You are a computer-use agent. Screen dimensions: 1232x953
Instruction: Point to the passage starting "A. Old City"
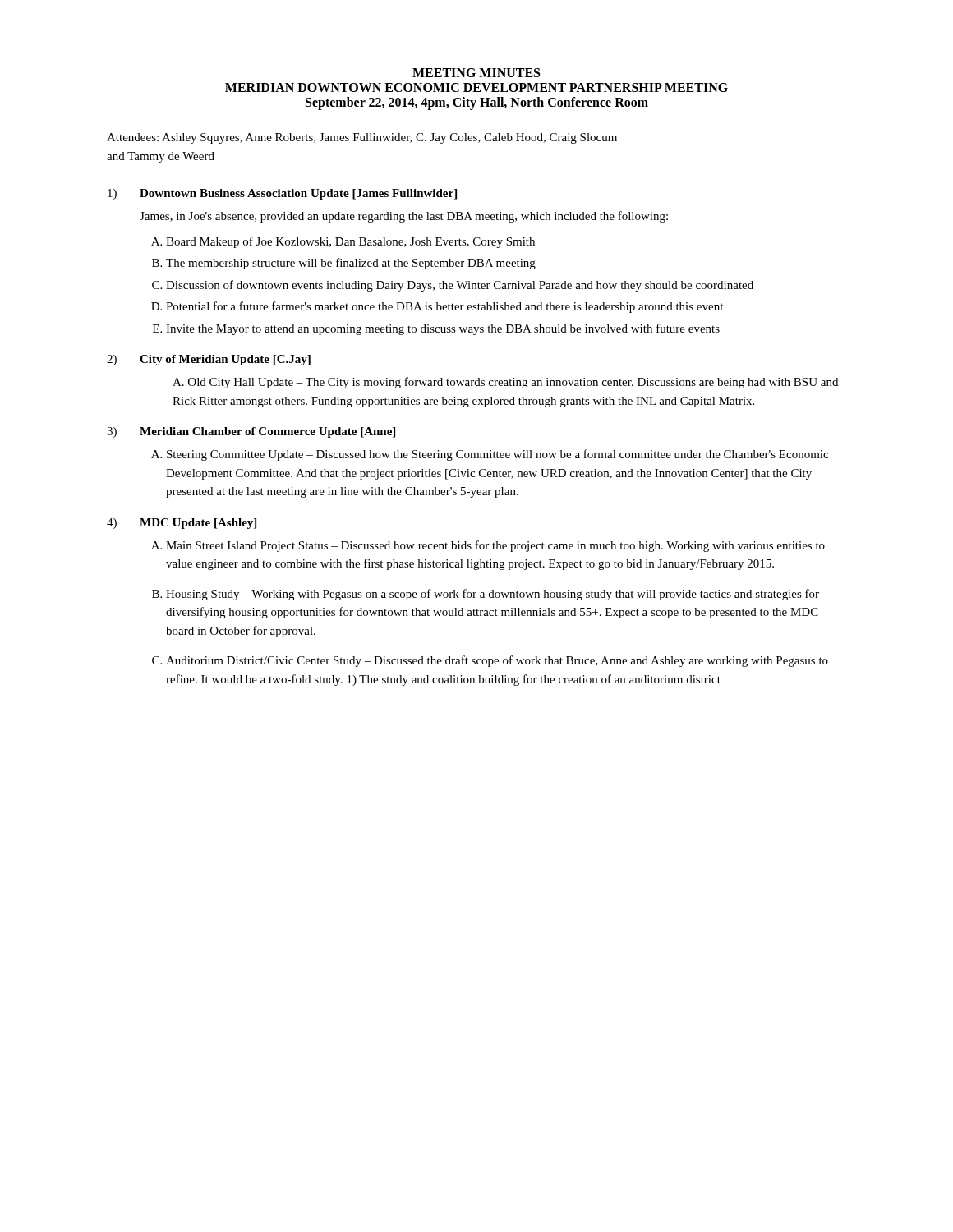point(505,391)
